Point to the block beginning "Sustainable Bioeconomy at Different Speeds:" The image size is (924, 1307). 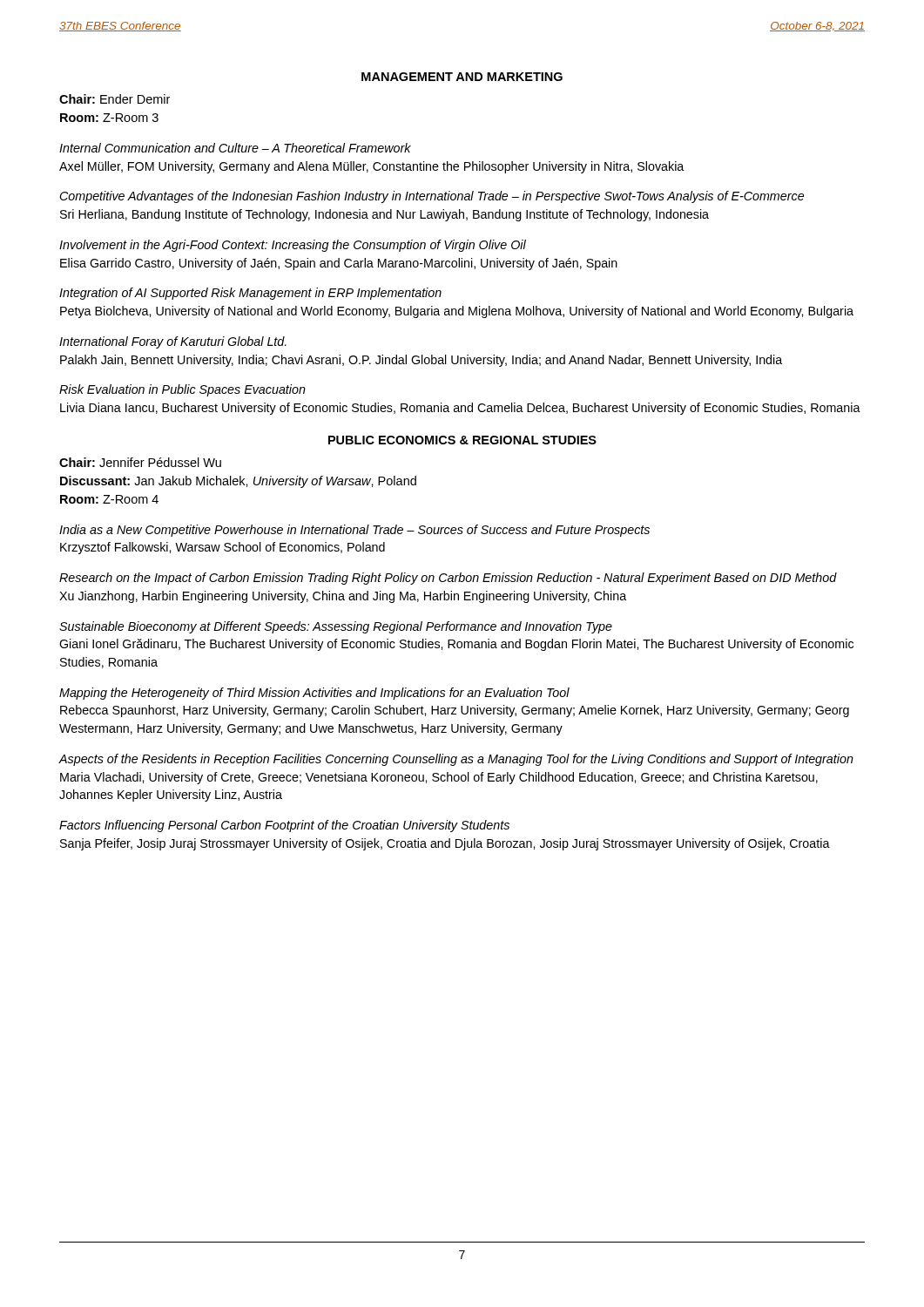click(x=457, y=644)
